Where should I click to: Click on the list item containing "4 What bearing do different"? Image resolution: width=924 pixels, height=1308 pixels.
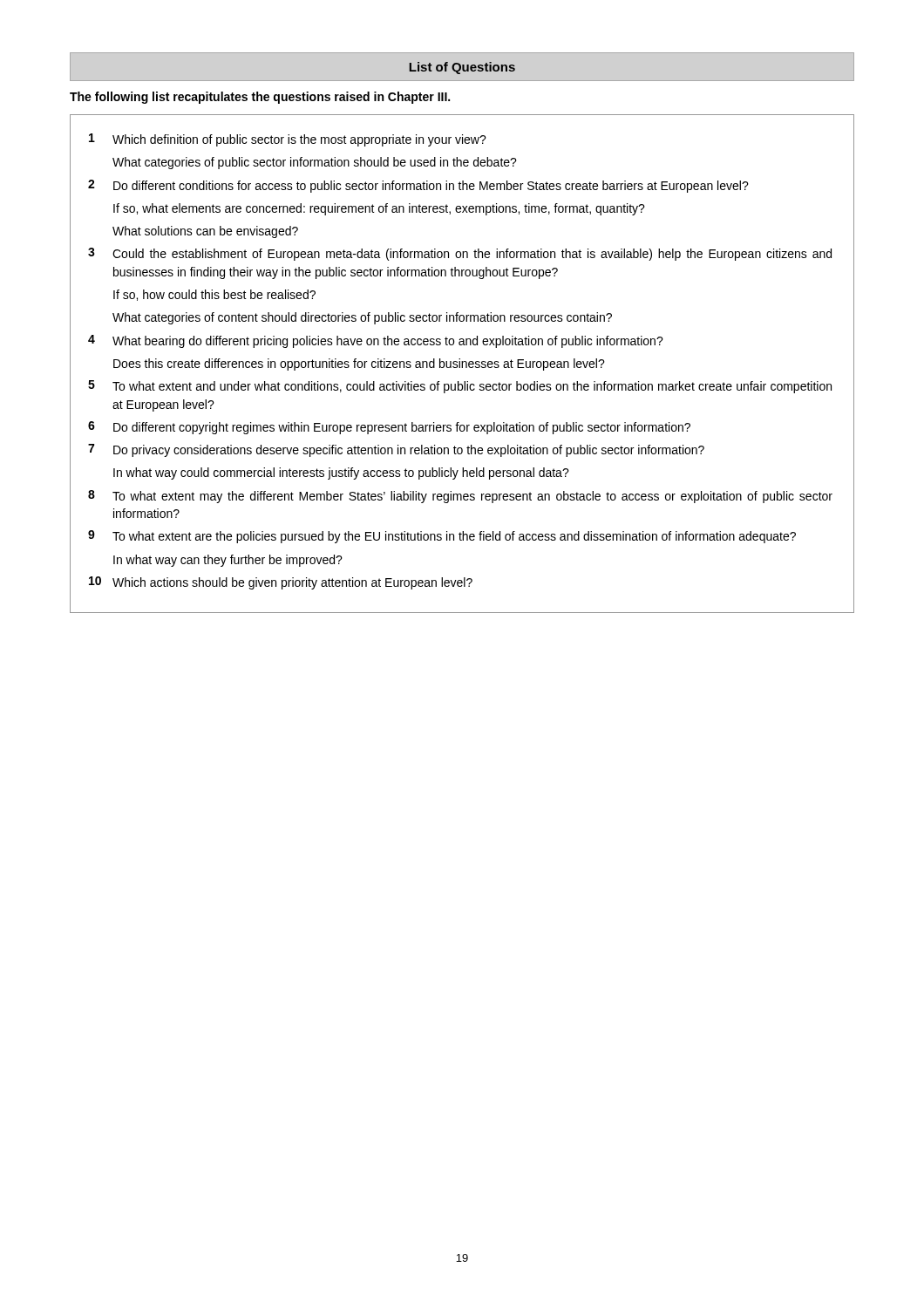click(x=460, y=352)
